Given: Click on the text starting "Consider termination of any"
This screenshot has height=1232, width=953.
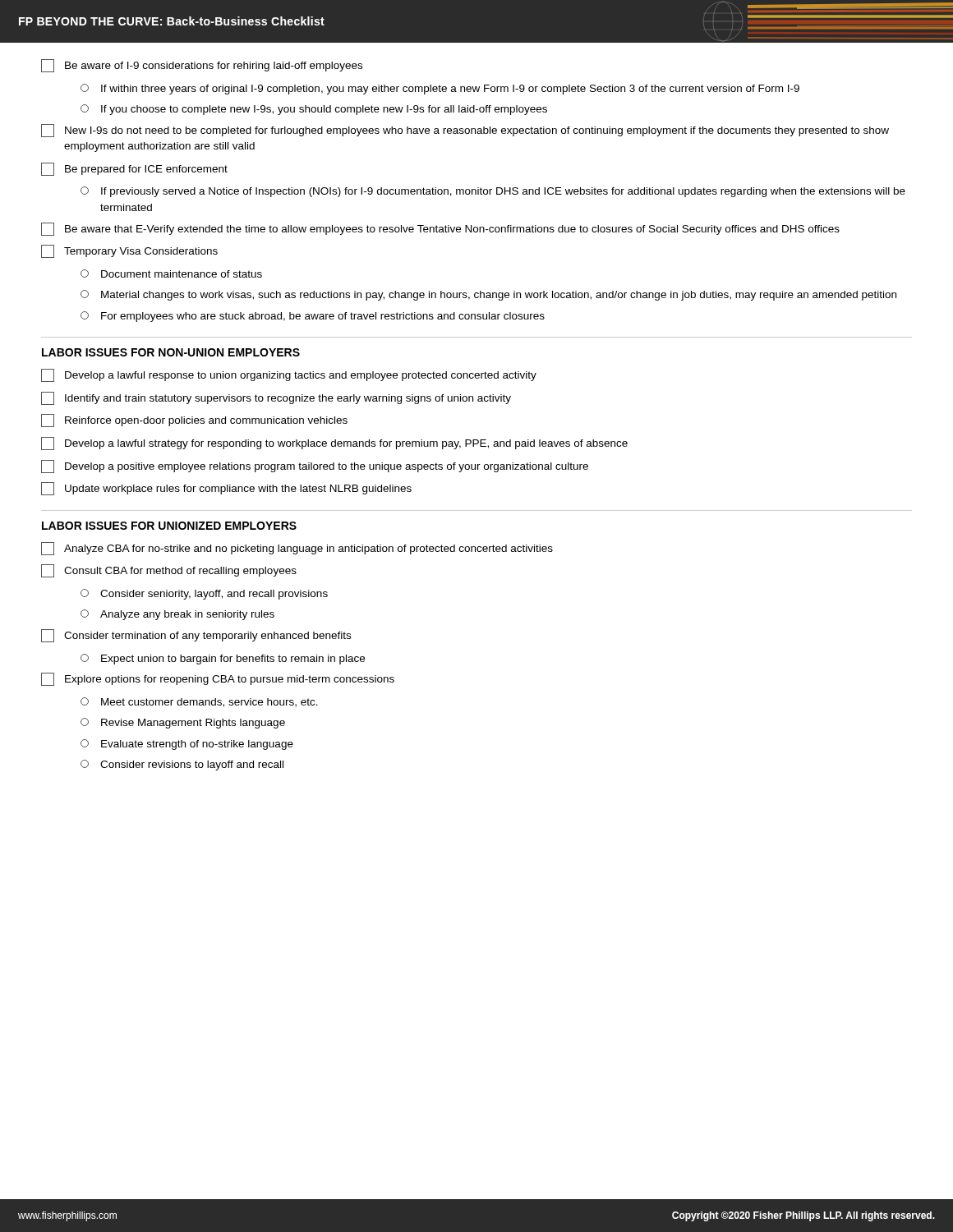Looking at the screenshot, I should point(196,636).
